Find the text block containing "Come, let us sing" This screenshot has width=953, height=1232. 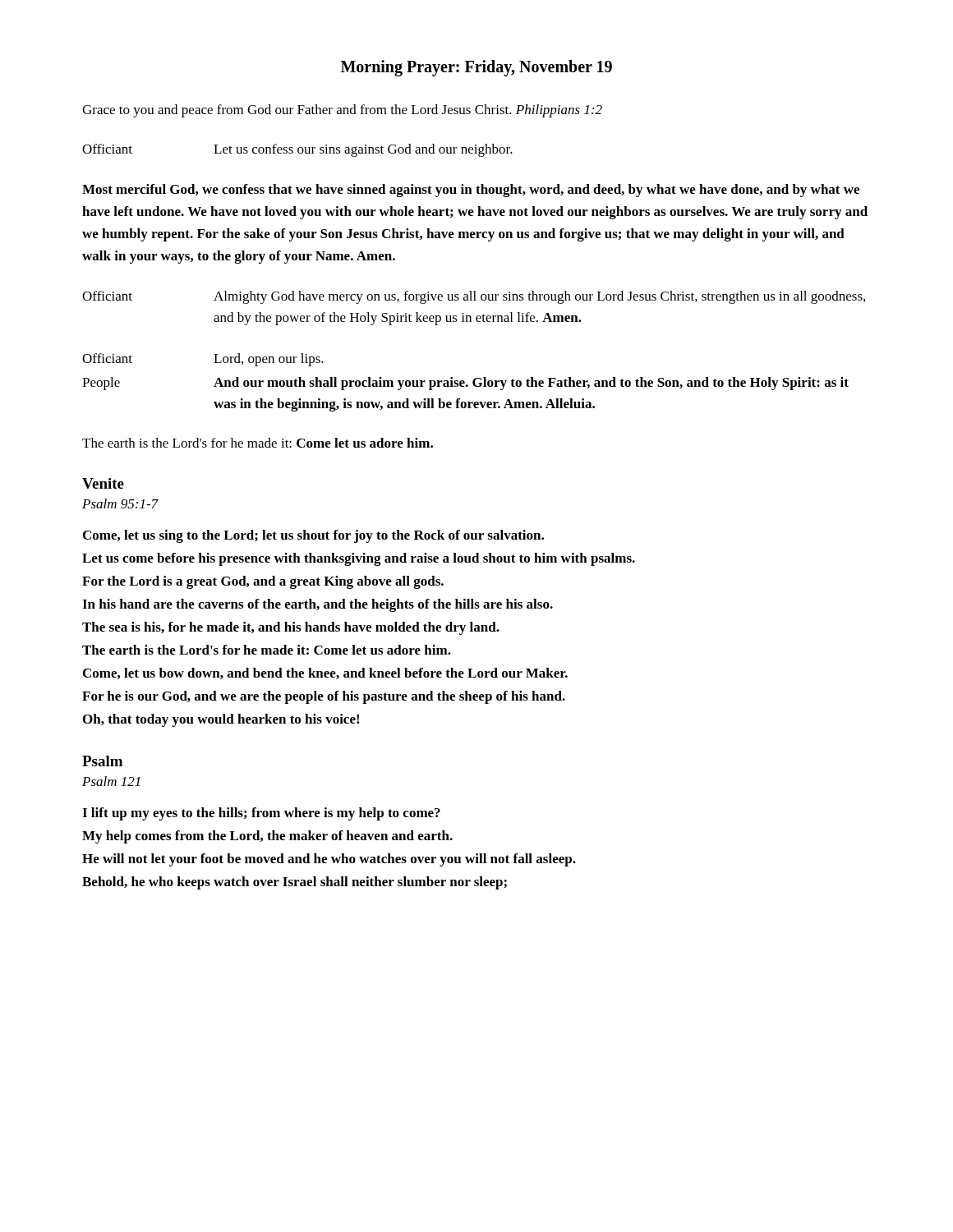pos(359,627)
